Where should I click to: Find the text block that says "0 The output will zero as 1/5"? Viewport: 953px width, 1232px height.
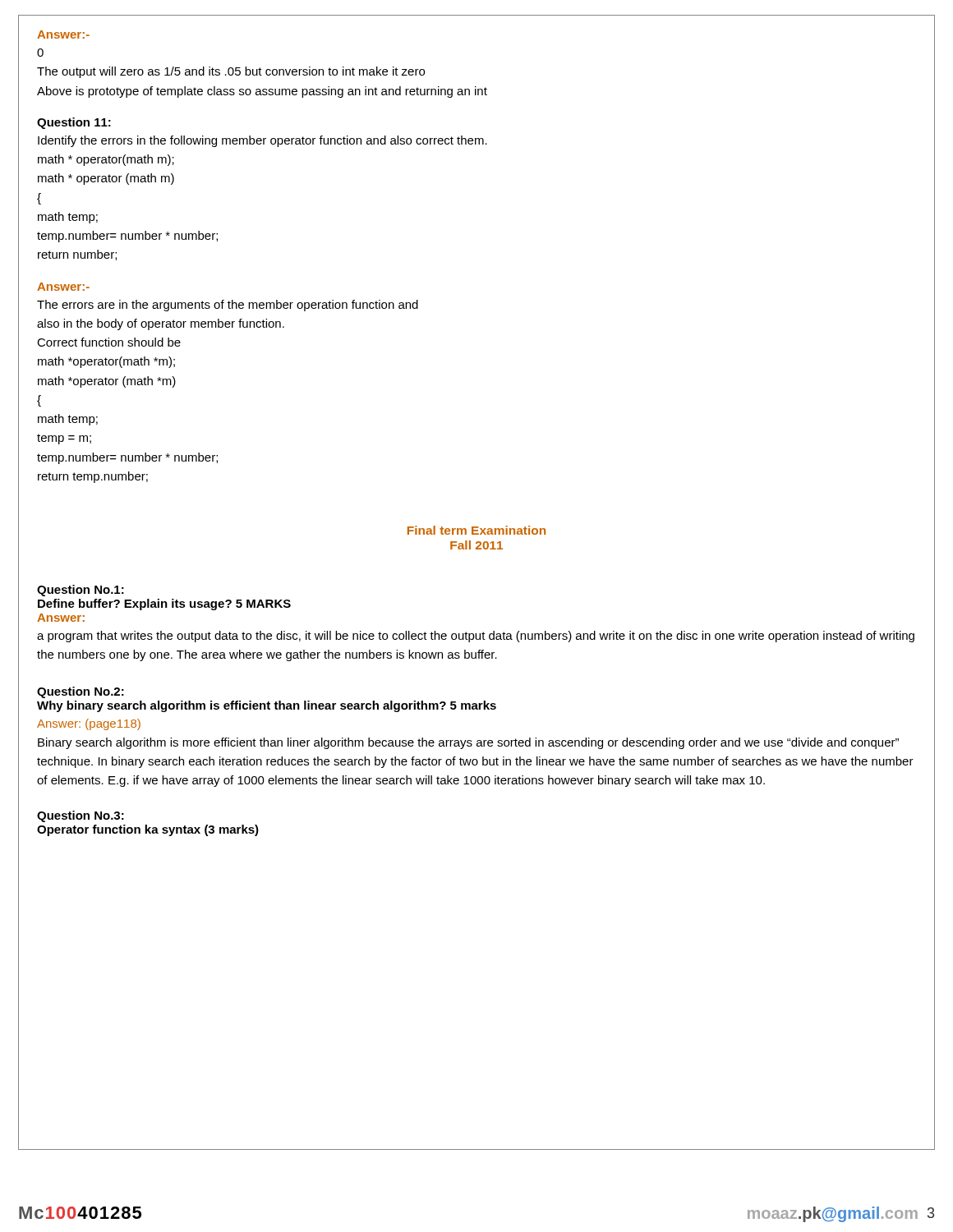click(x=262, y=71)
